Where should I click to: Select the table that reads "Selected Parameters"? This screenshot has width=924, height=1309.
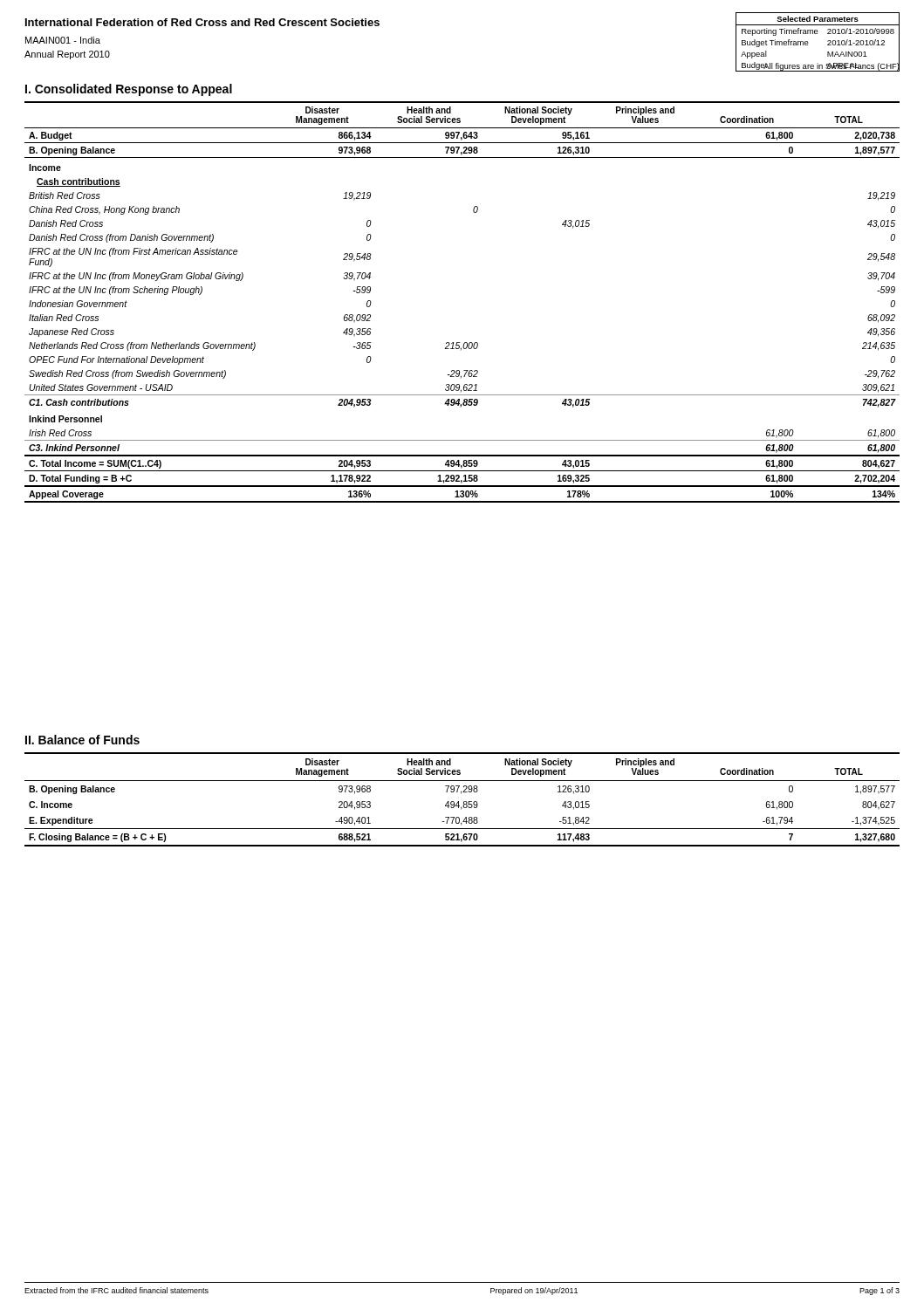click(x=818, y=42)
